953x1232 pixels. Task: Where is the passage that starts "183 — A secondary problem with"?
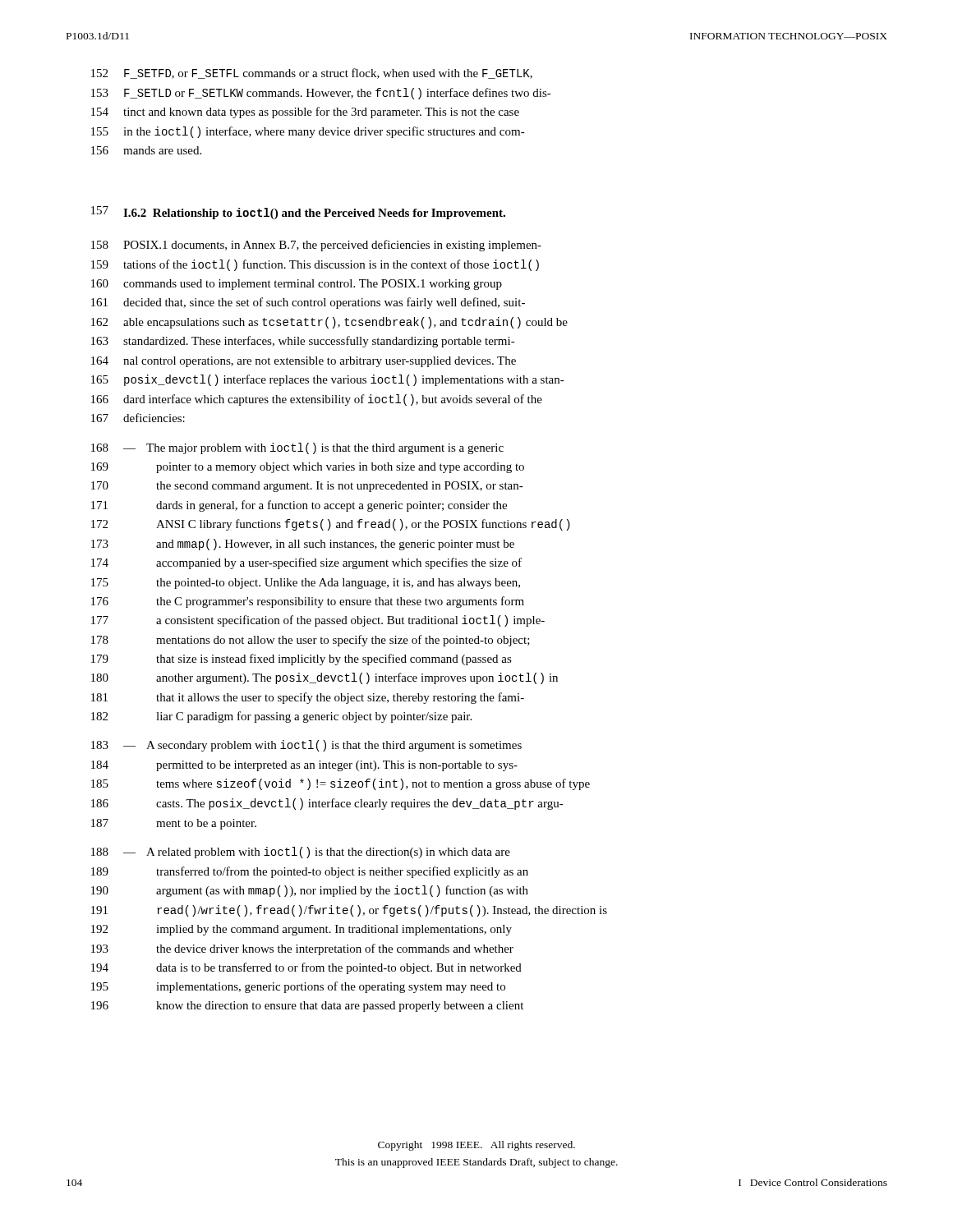(476, 785)
